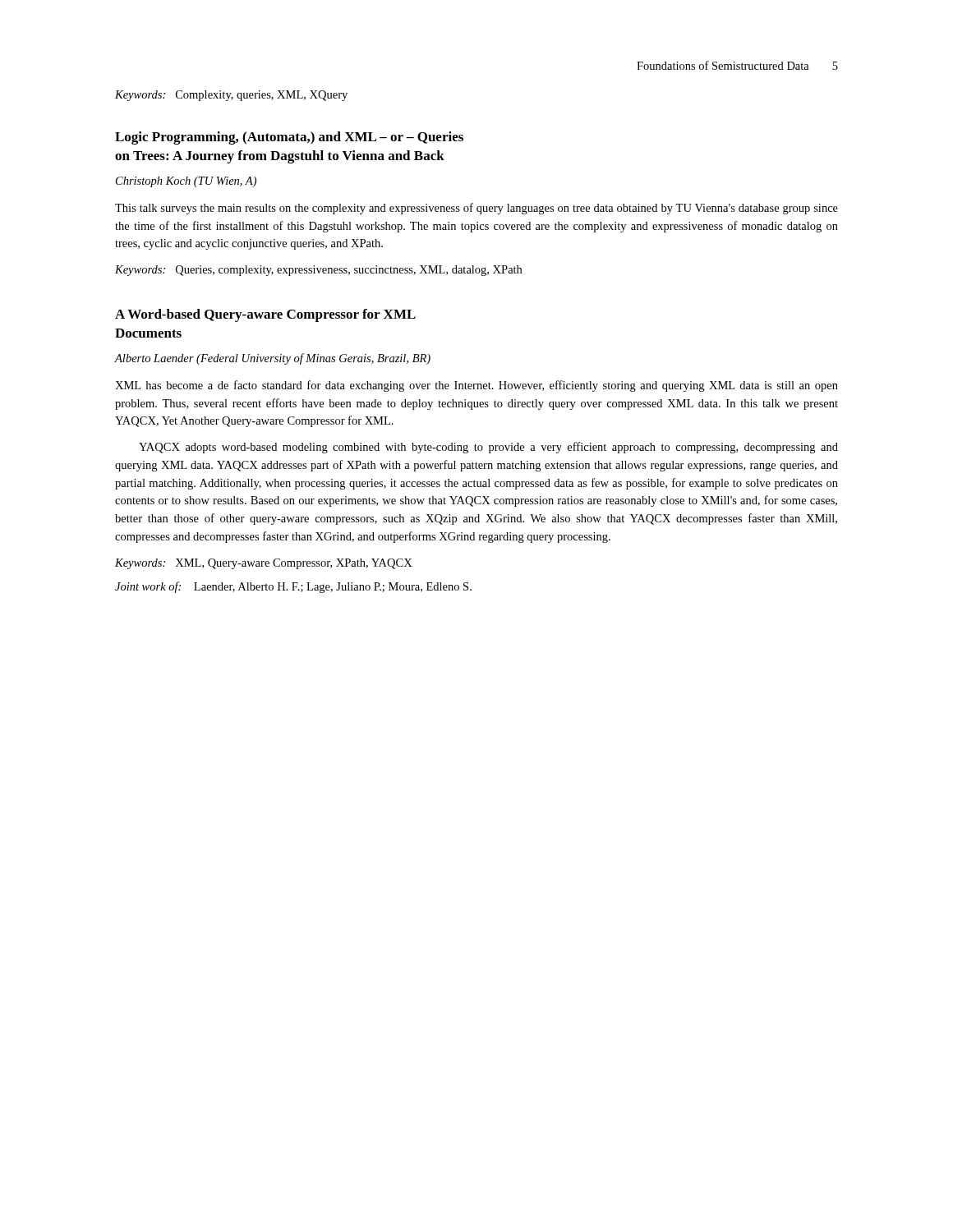Screen dimensions: 1232x953
Task: Point to the text block starting "Keywords: XML, Query-aware Compressor, XPath, YAQCX"
Action: point(264,562)
